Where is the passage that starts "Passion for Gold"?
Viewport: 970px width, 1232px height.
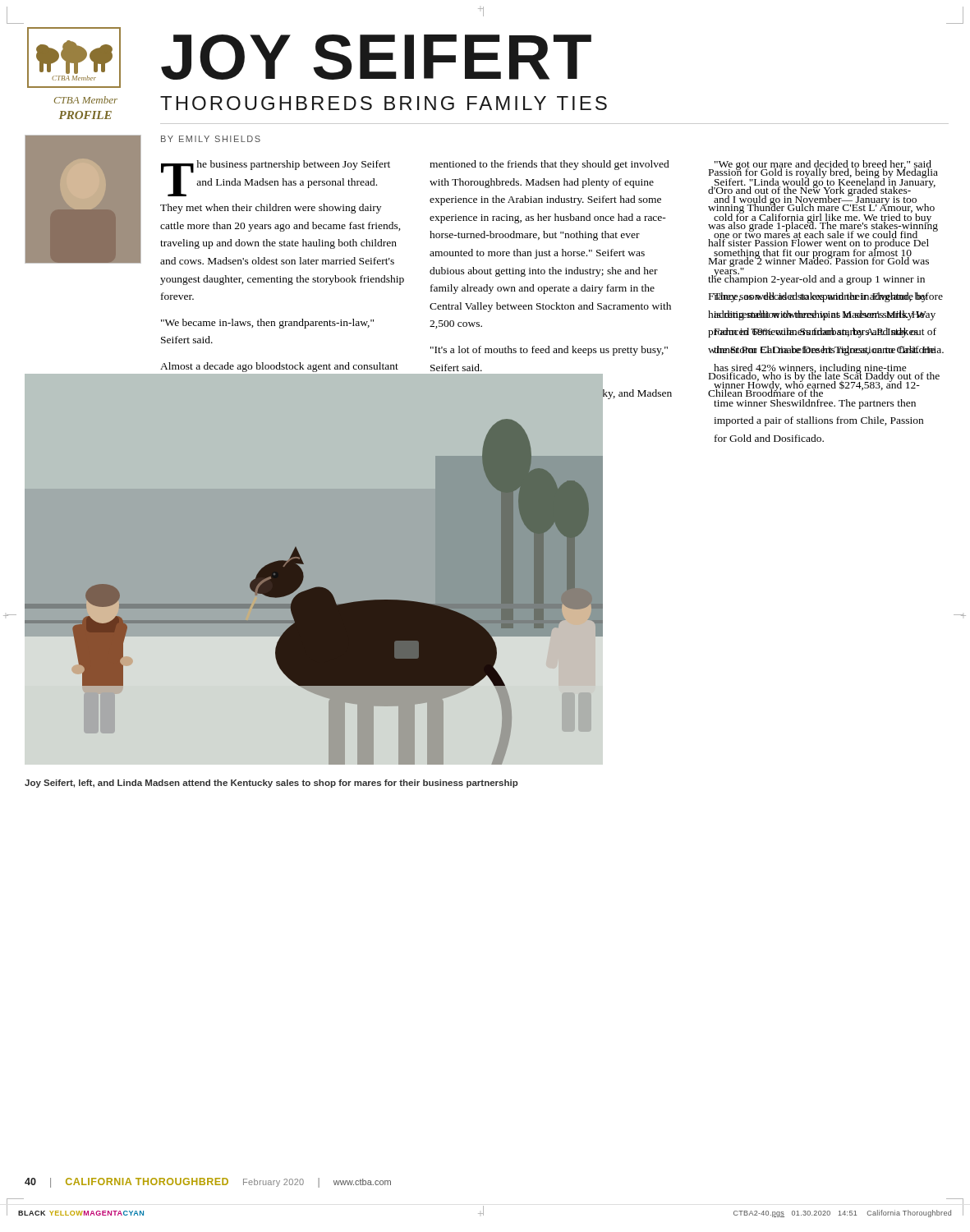pos(827,283)
